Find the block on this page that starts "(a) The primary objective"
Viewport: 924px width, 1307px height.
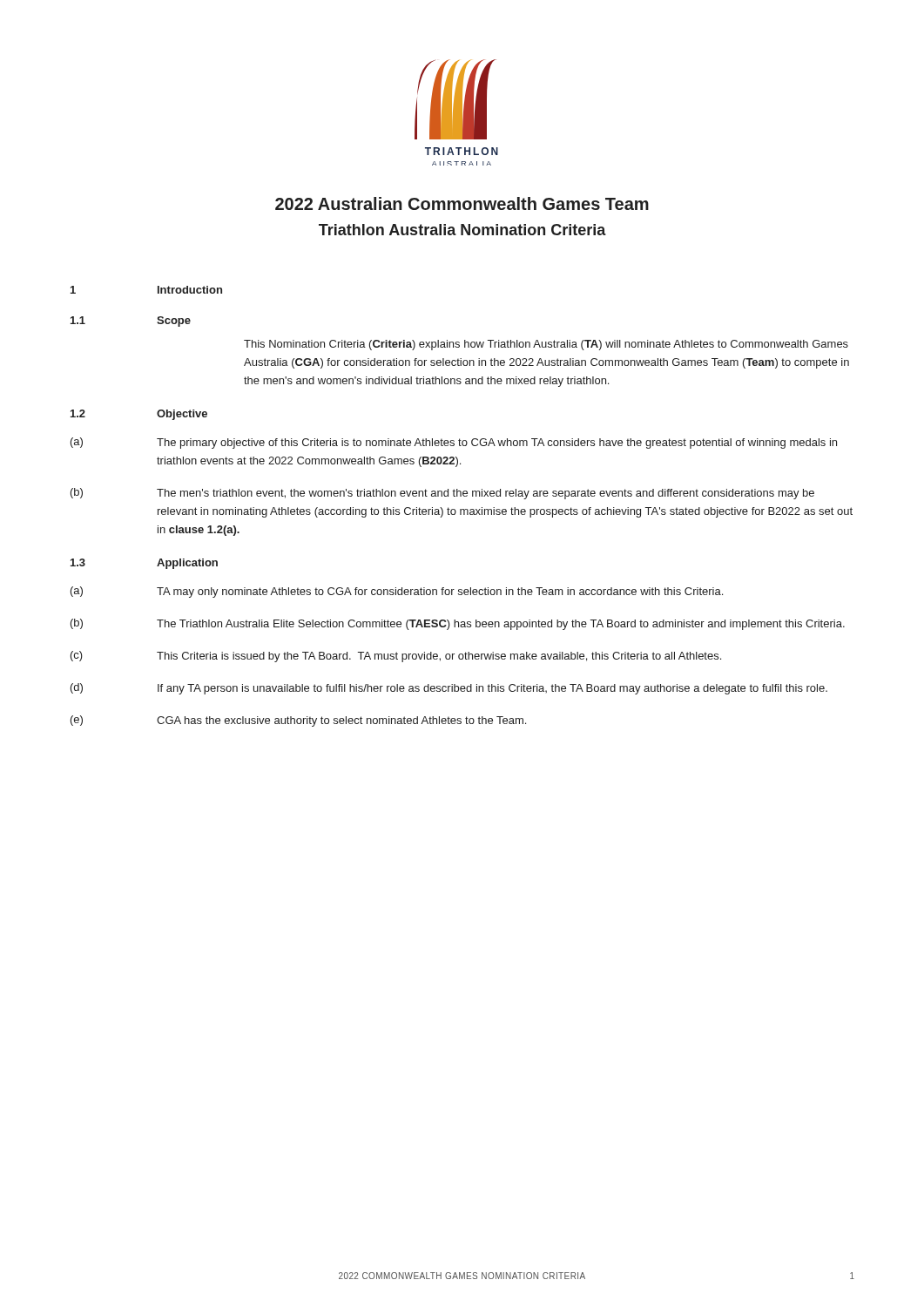tap(462, 452)
